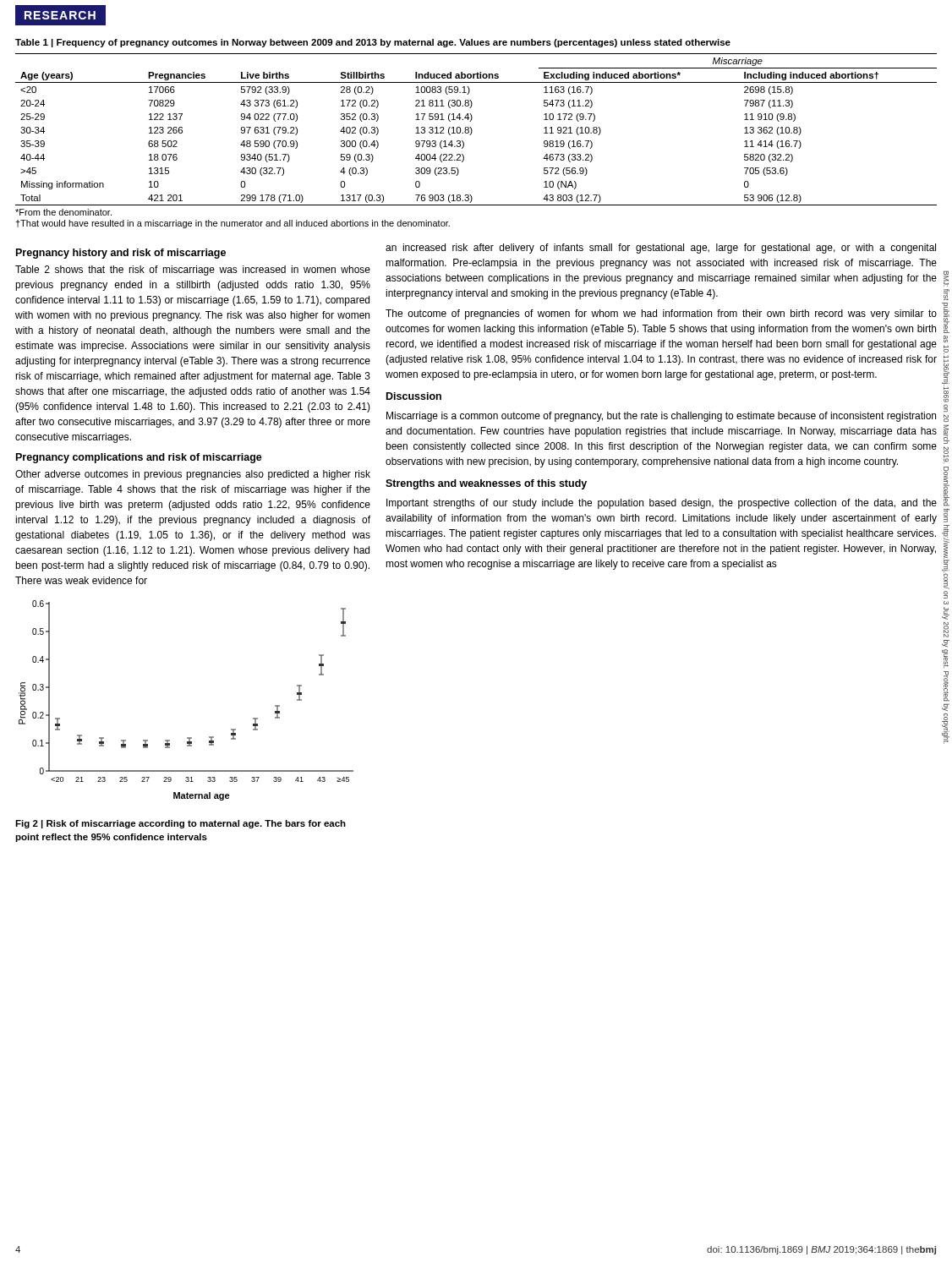Screen dimensions: 1268x952
Task: Find the block starting "Fig 2 | Risk of"
Action: (181, 830)
